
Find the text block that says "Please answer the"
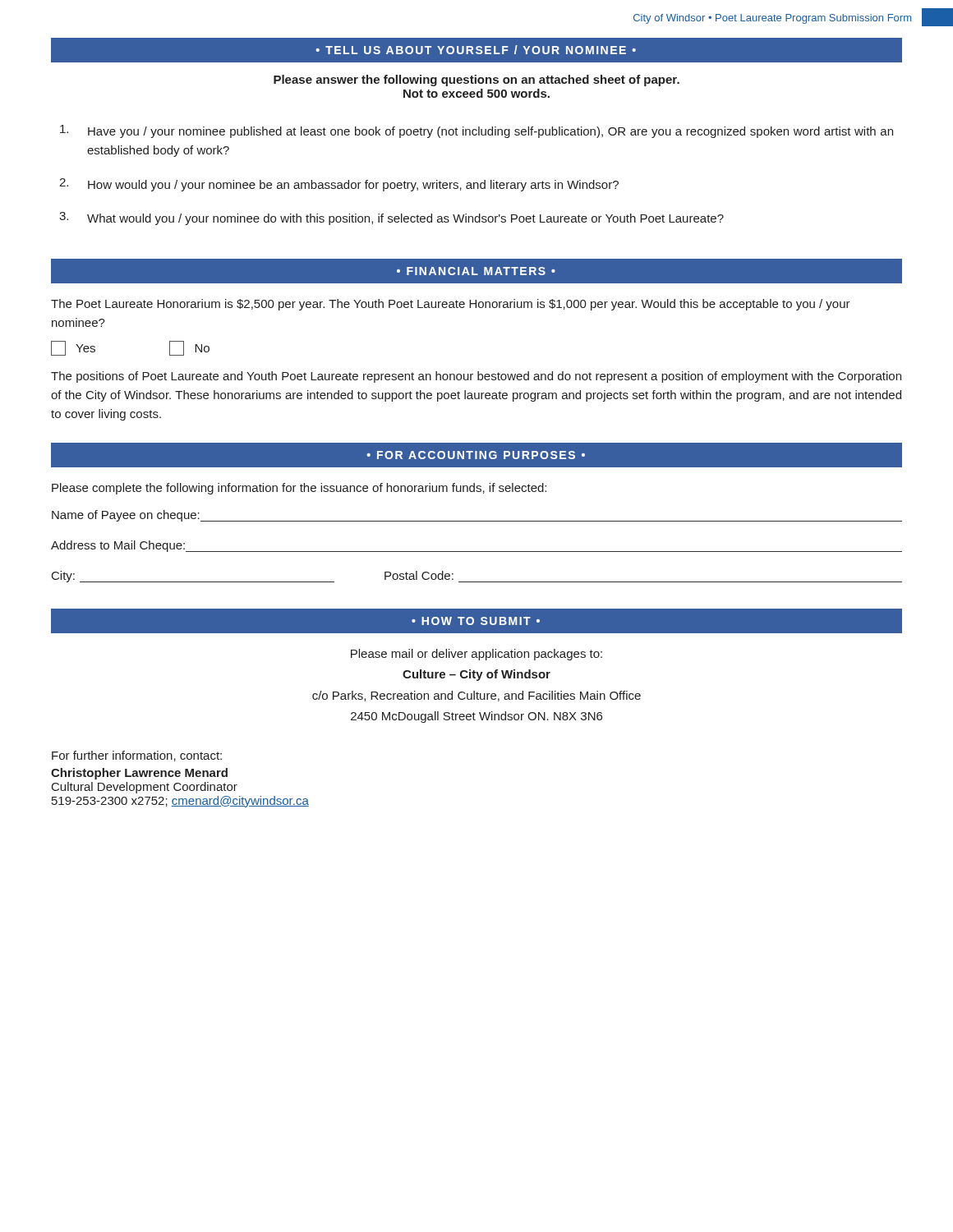point(476,86)
